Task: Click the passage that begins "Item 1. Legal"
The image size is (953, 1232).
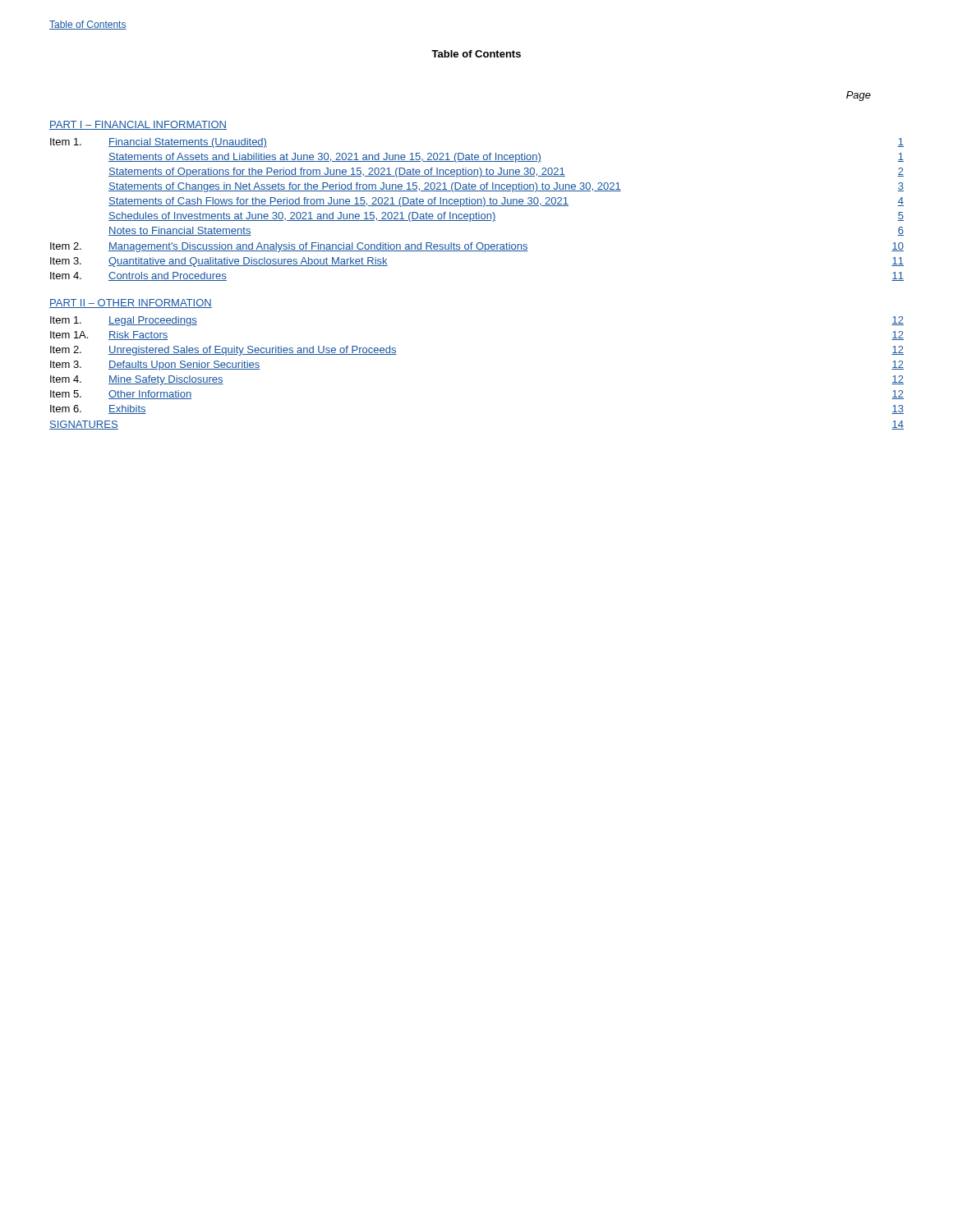Action: click(x=65, y=321)
